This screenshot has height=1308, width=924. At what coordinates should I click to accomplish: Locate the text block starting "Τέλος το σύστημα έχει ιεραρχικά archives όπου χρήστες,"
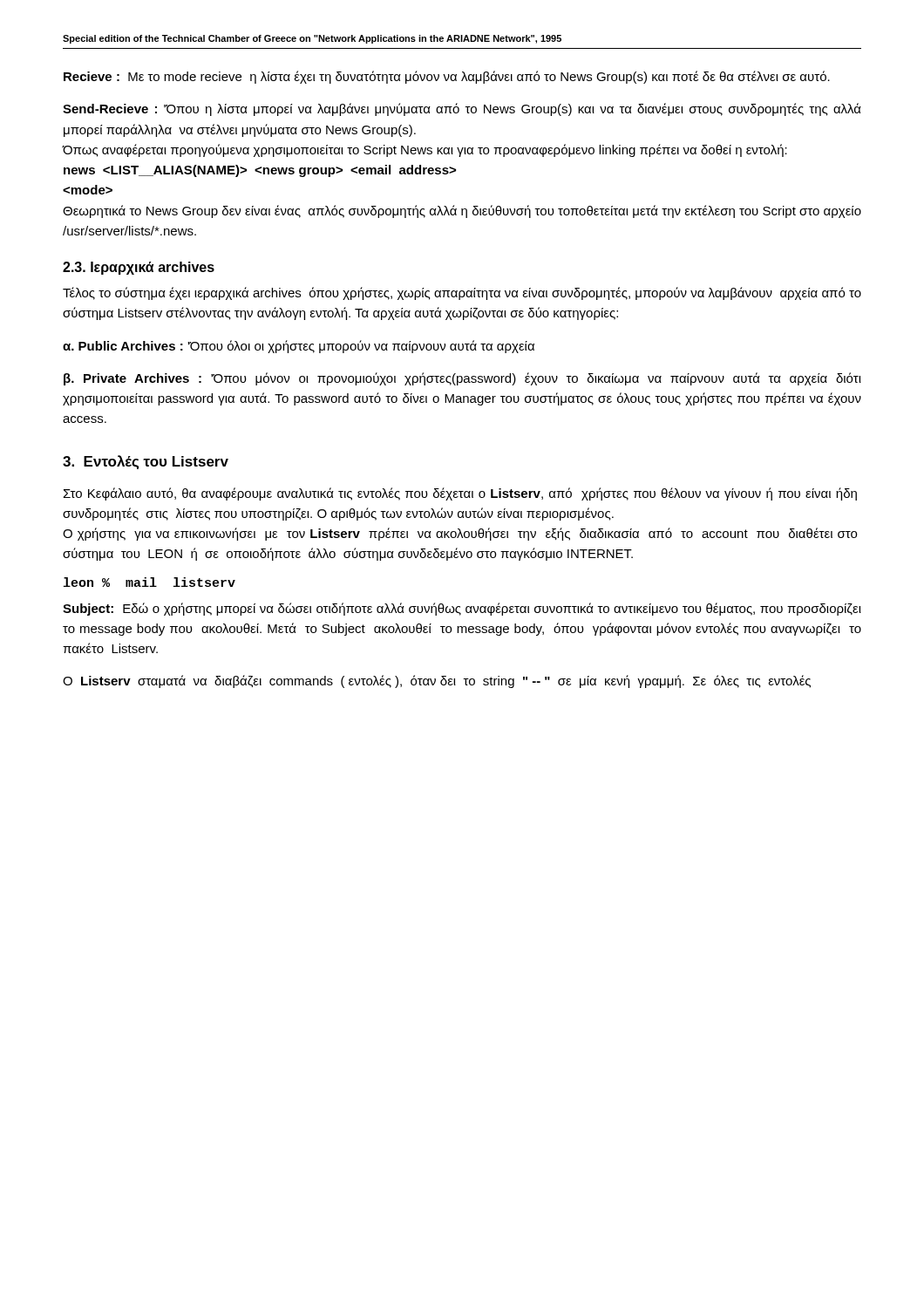[462, 303]
